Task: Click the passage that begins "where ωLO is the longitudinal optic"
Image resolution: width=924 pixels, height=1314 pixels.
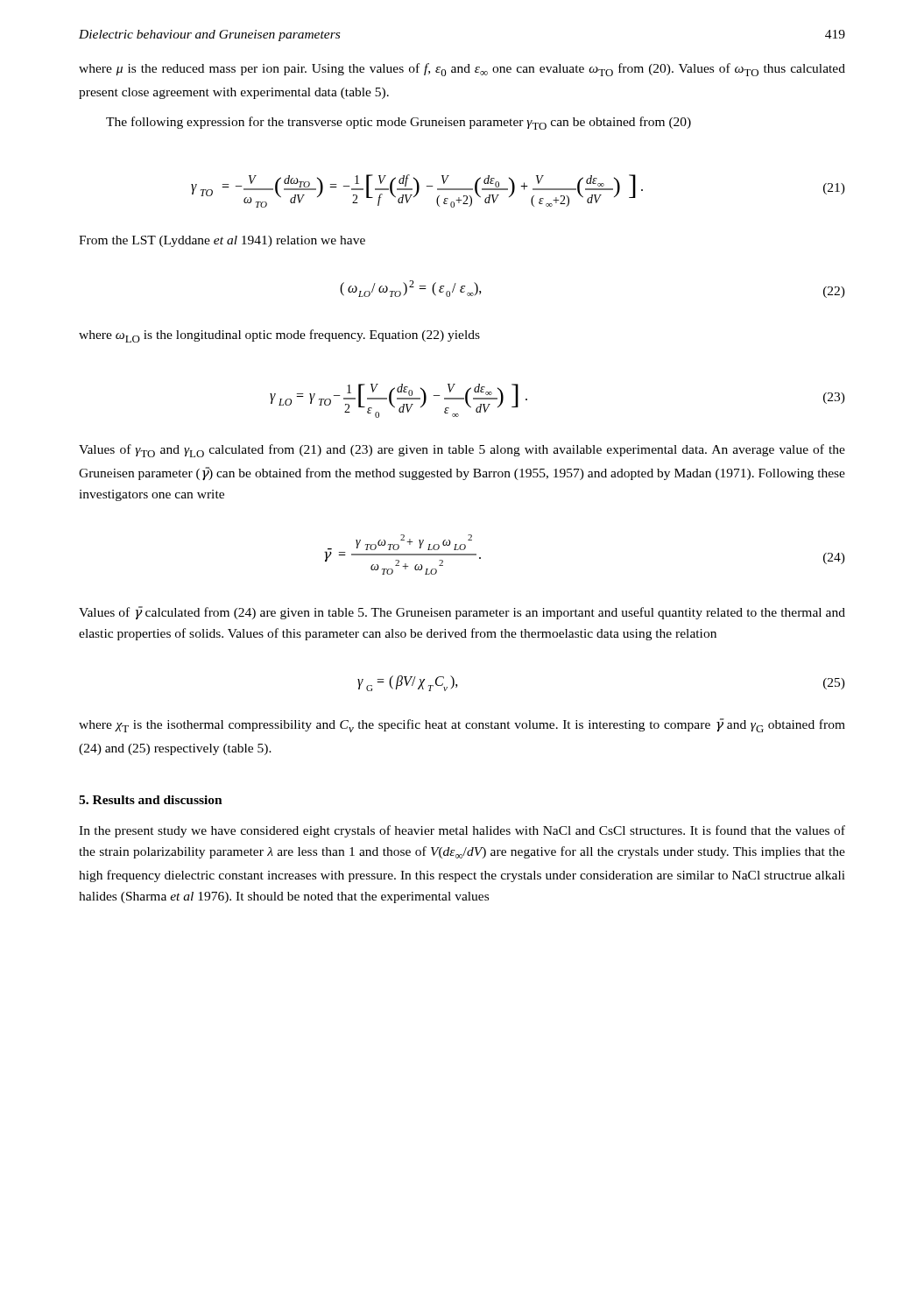Action: click(x=279, y=336)
